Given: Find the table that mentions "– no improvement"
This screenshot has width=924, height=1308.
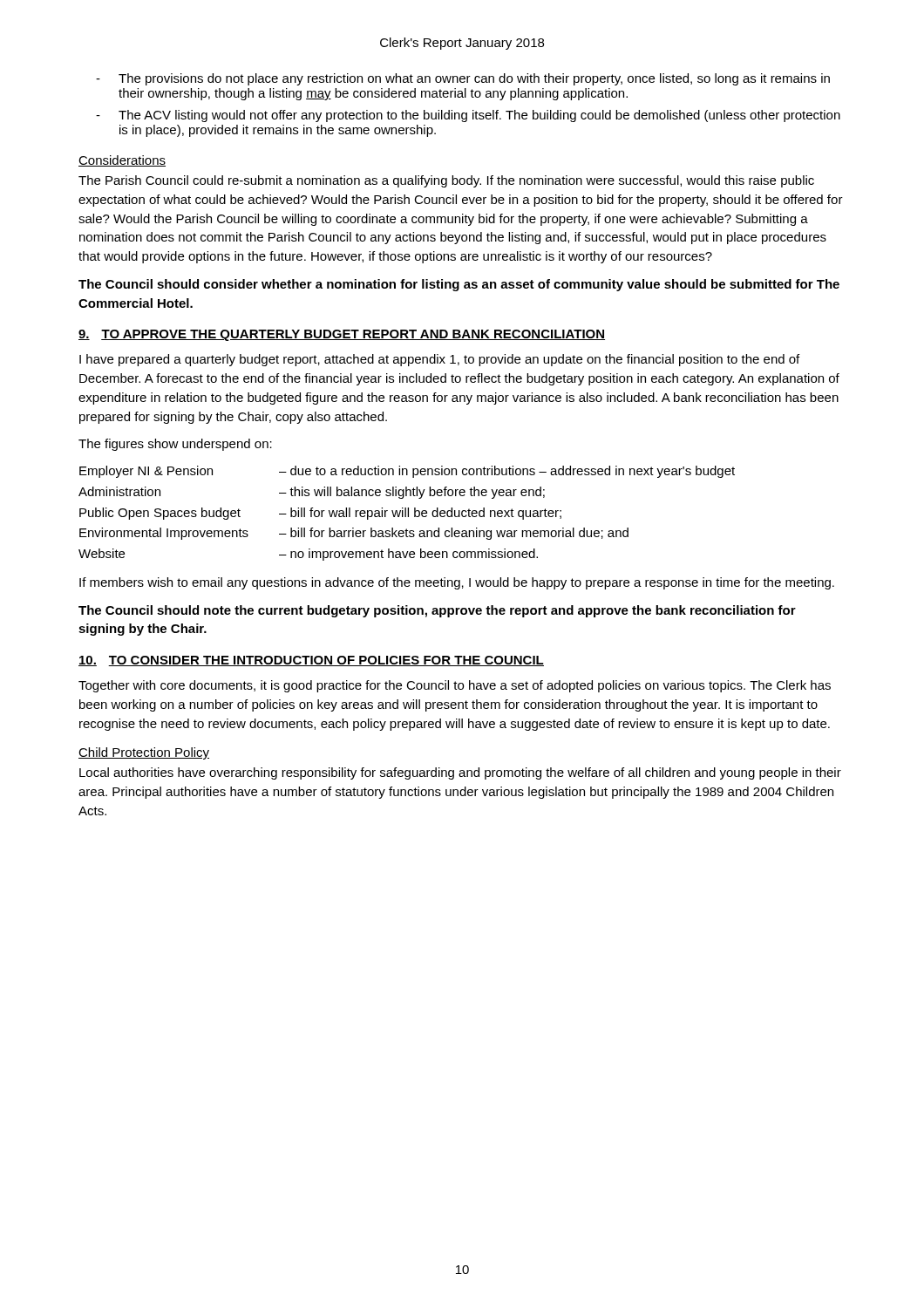Looking at the screenshot, I should pyautogui.click(x=462, y=512).
